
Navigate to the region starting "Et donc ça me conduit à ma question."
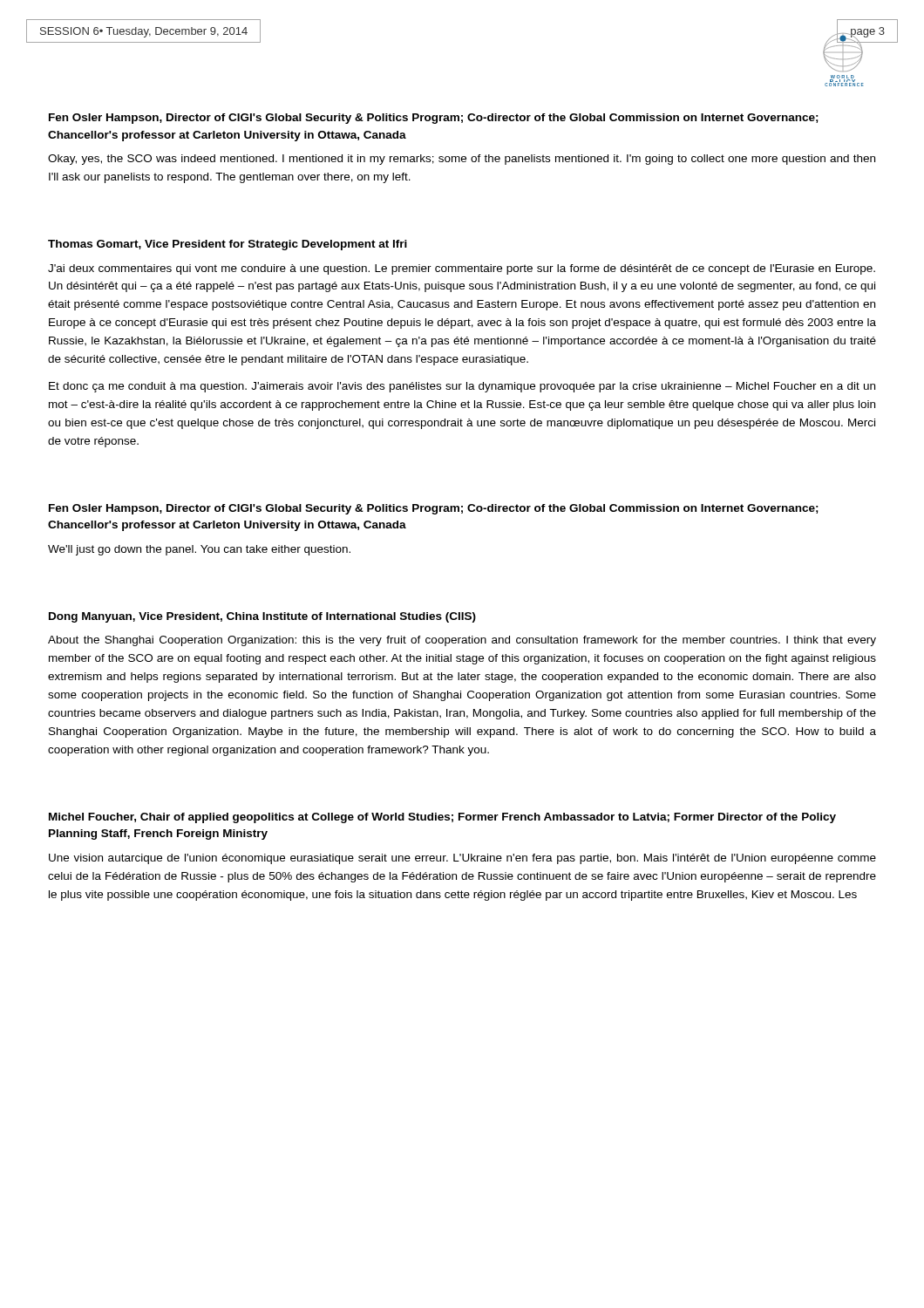(462, 414)
